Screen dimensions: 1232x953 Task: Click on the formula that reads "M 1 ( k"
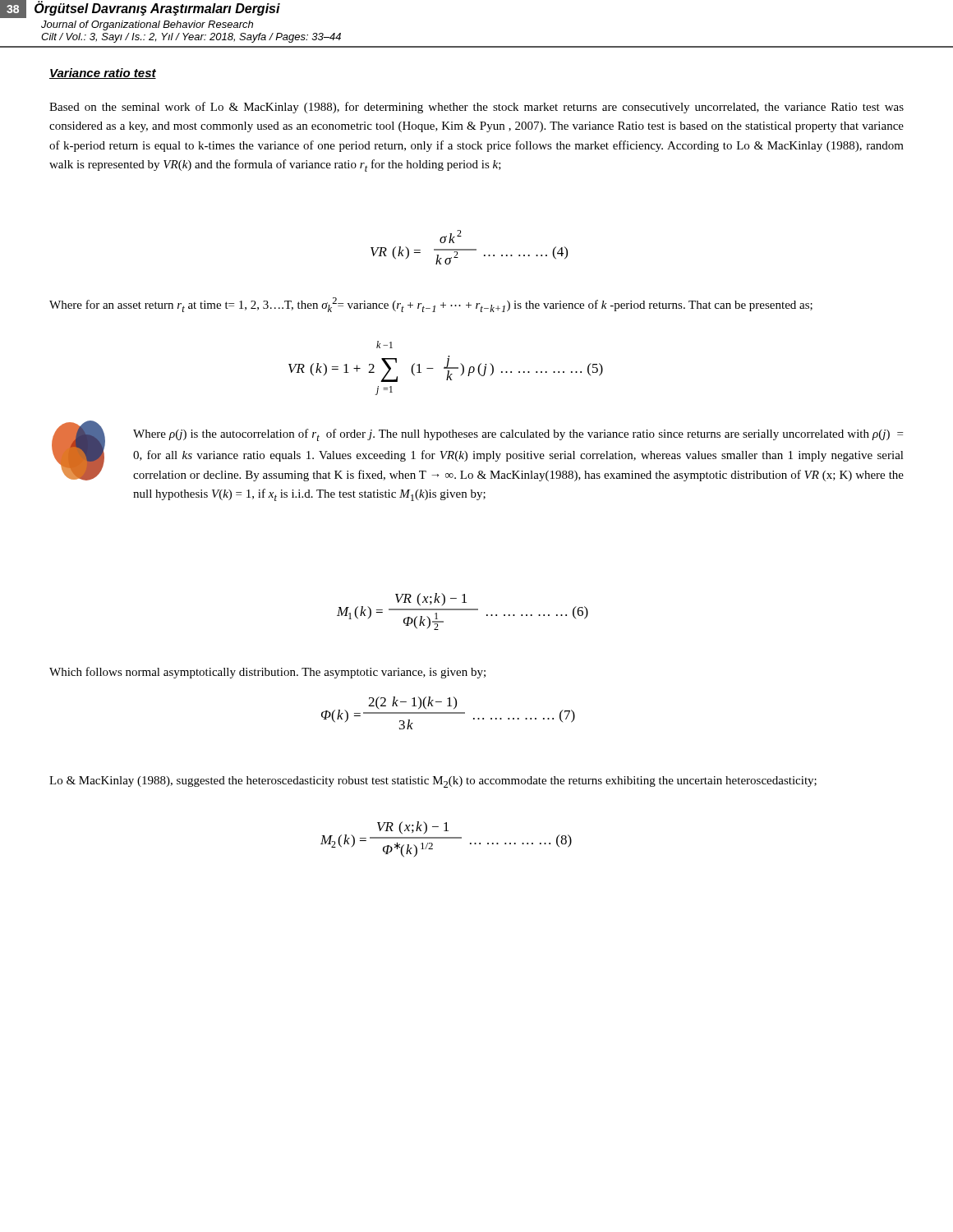coord(476,612)
